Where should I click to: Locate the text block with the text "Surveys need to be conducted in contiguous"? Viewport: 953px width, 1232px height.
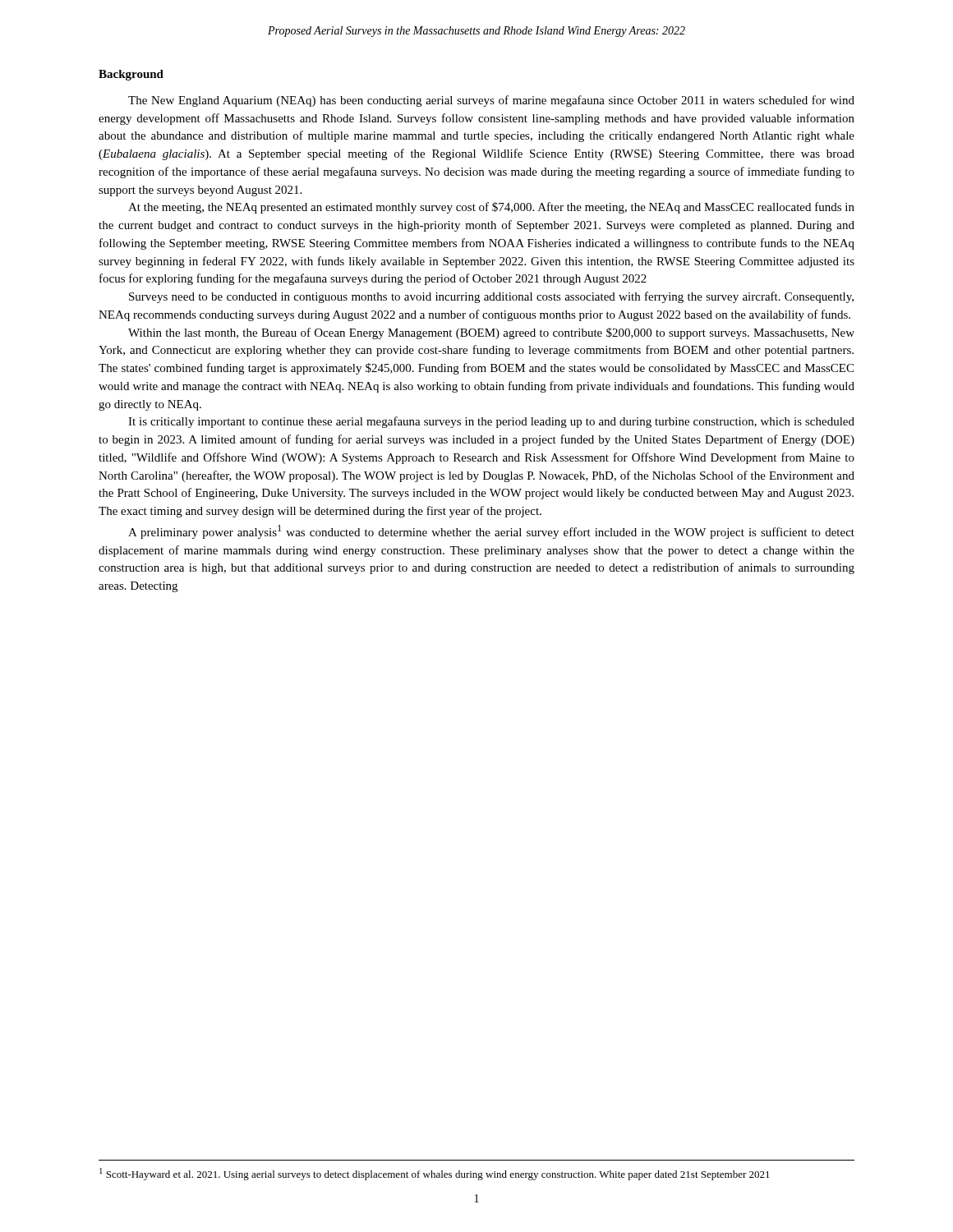pos(476,306)
